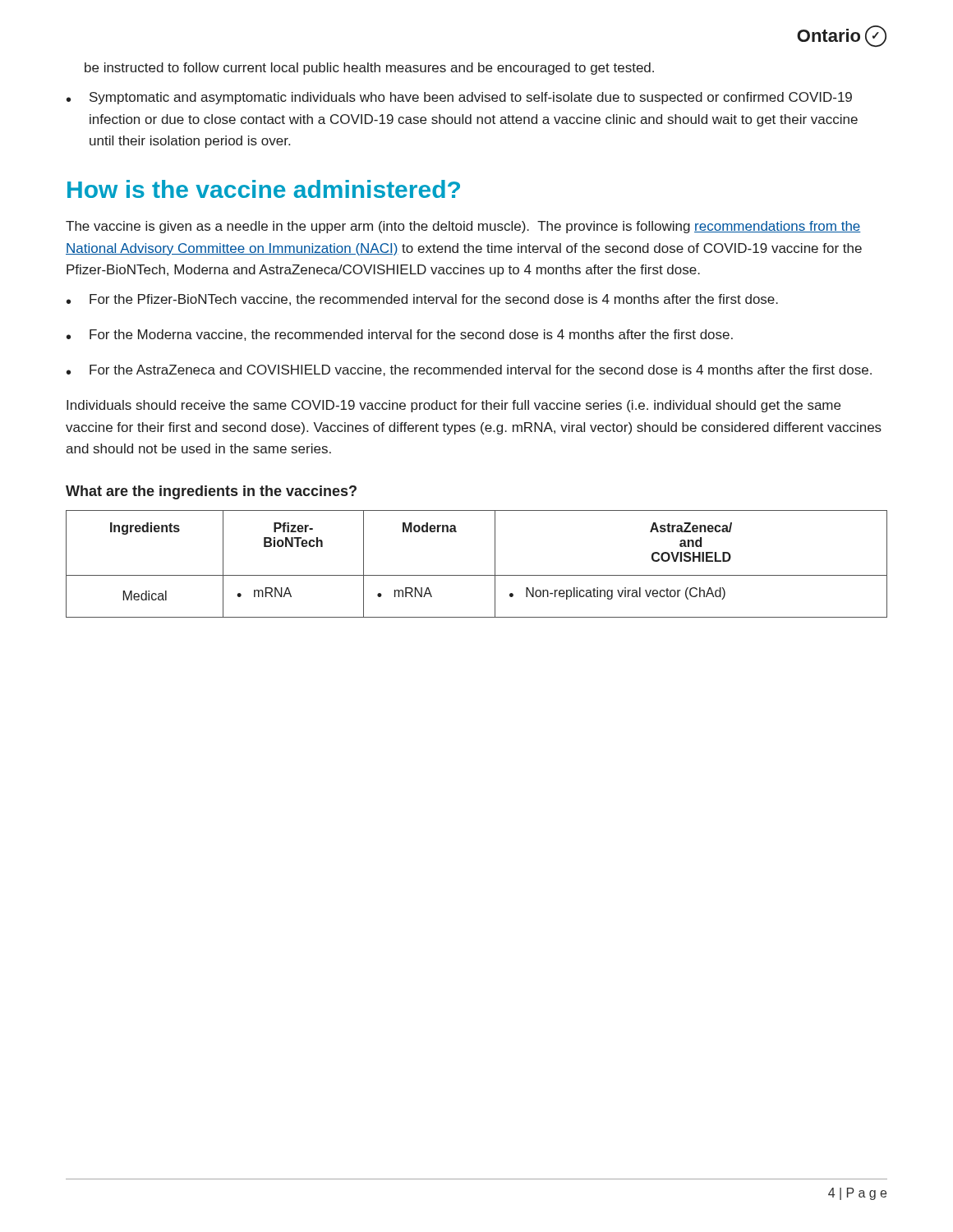Find the element starting "• For the Moderna"

pos(476,337)
